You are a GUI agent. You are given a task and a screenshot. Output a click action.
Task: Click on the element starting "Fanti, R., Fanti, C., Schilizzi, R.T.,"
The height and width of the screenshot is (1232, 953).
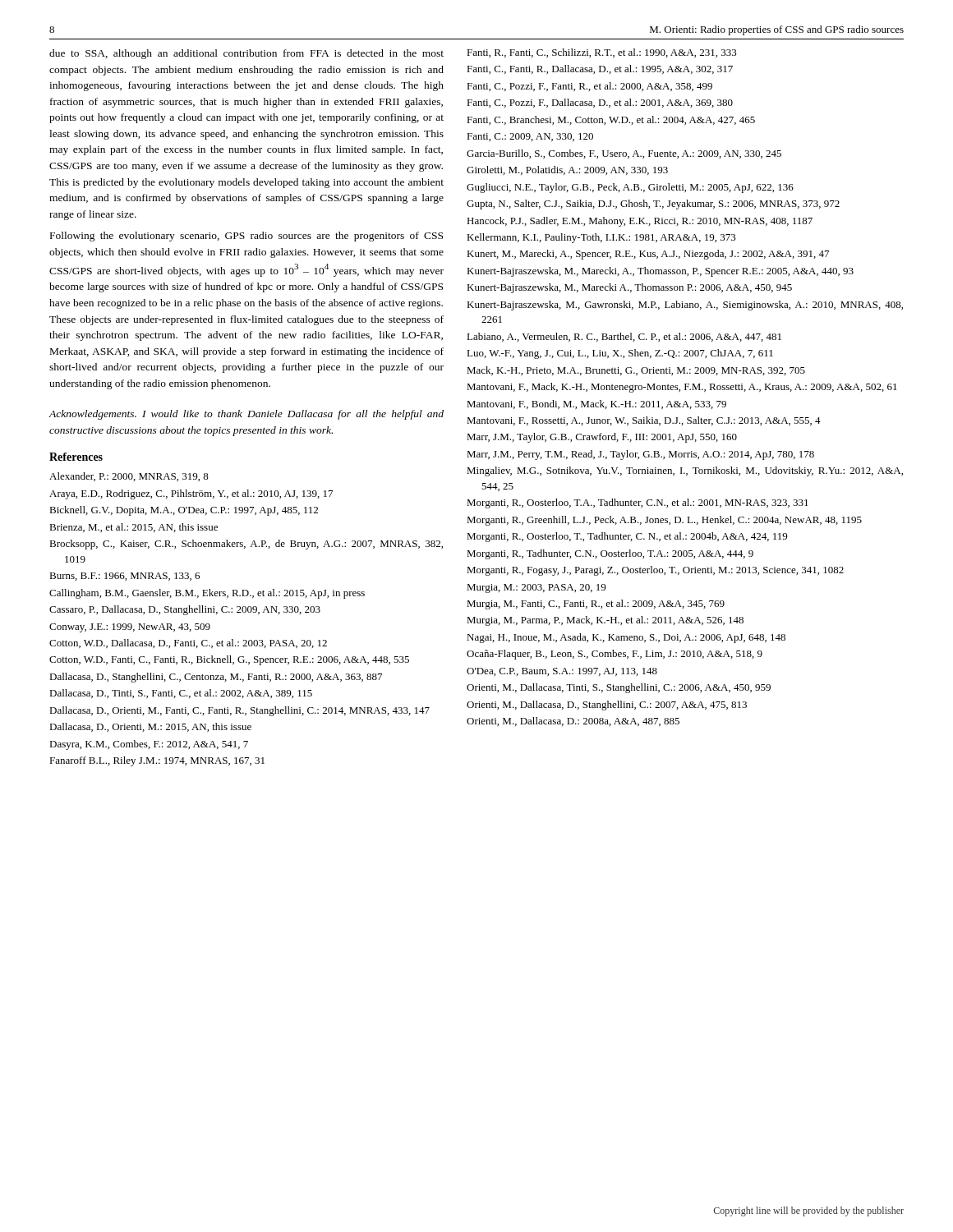(685, 53)
